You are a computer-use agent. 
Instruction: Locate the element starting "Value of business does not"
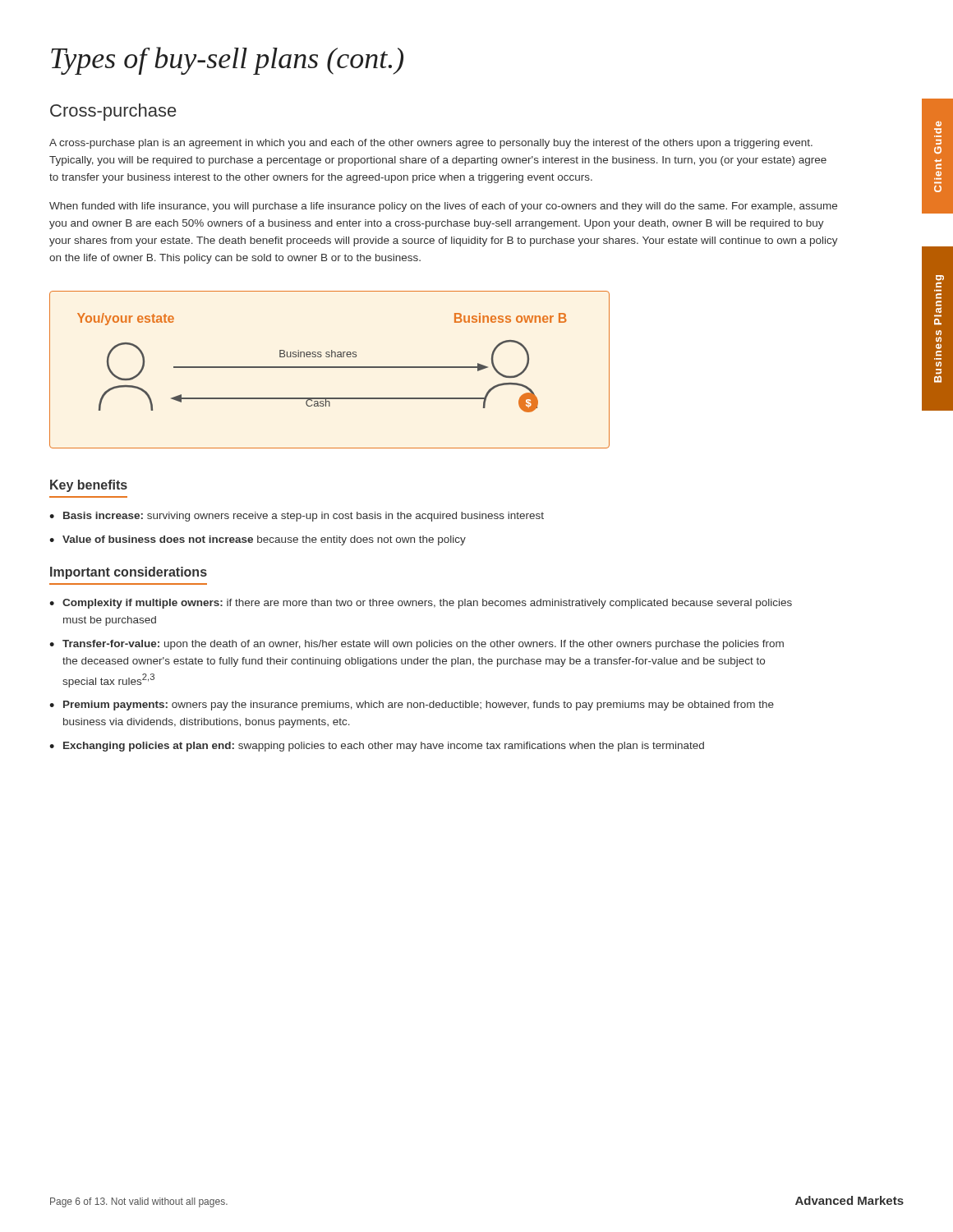pyautogui.click(x=426, y=540)
